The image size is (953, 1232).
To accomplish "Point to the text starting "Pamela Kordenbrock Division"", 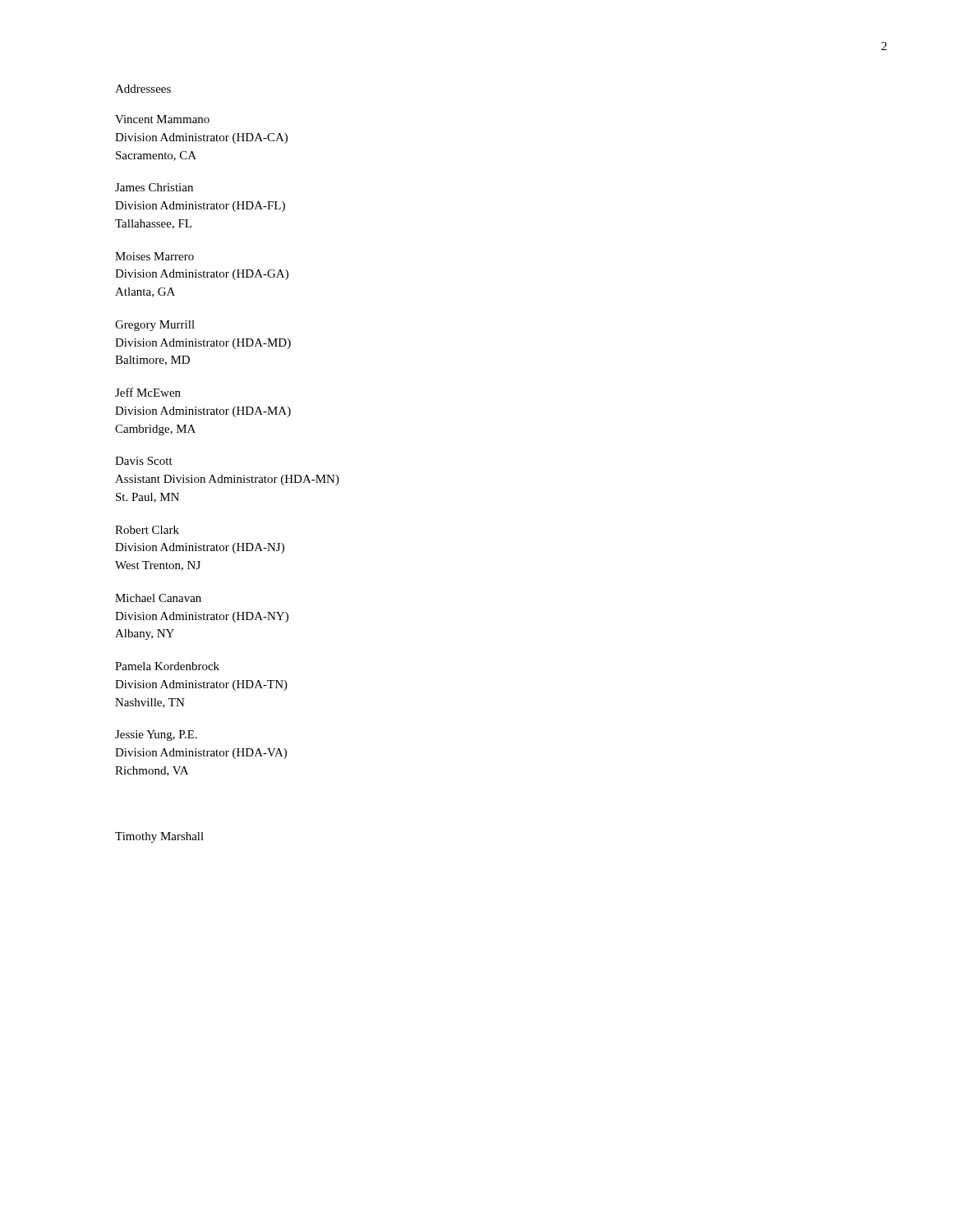I will [201, 684].
